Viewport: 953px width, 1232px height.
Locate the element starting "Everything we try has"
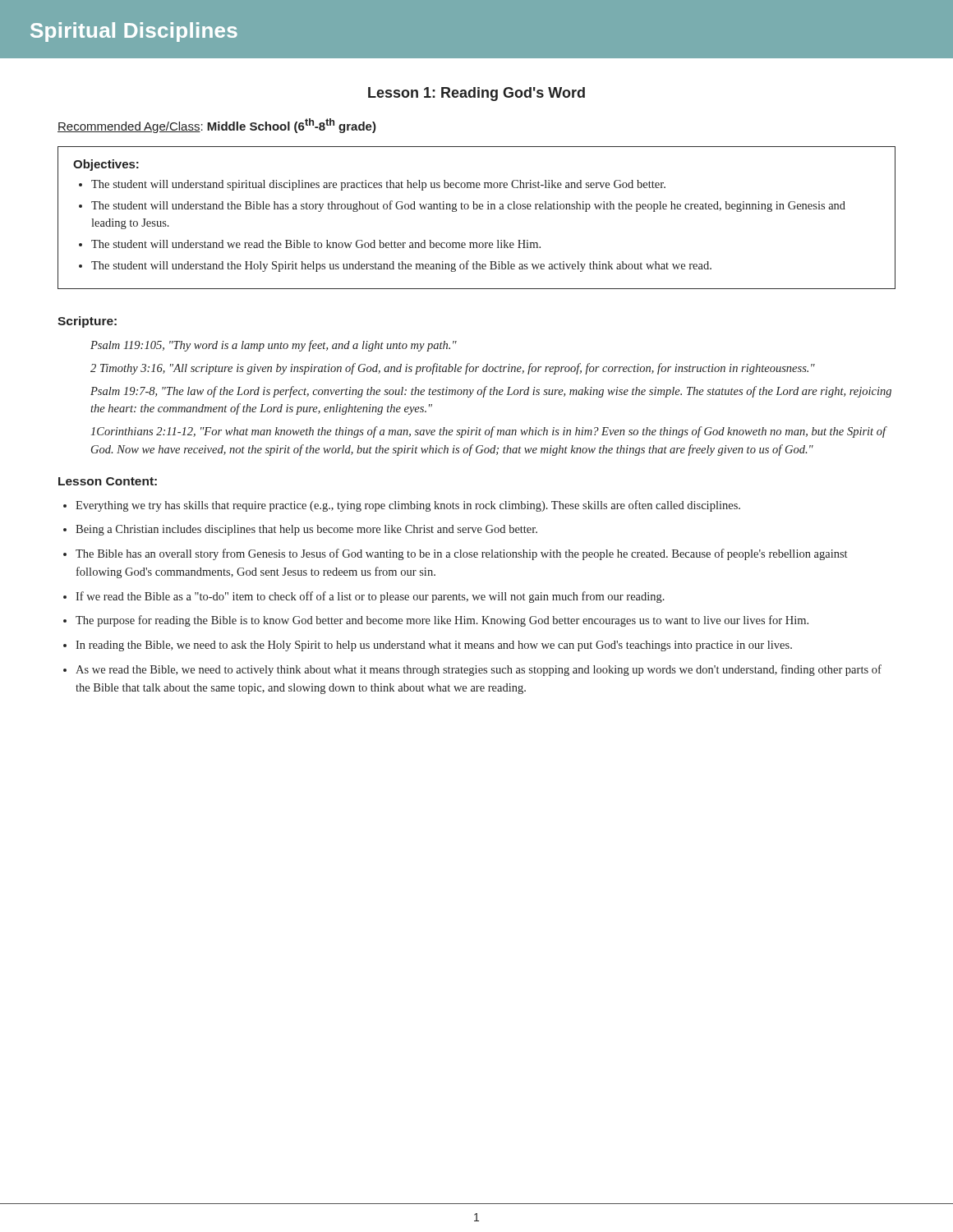408,505
